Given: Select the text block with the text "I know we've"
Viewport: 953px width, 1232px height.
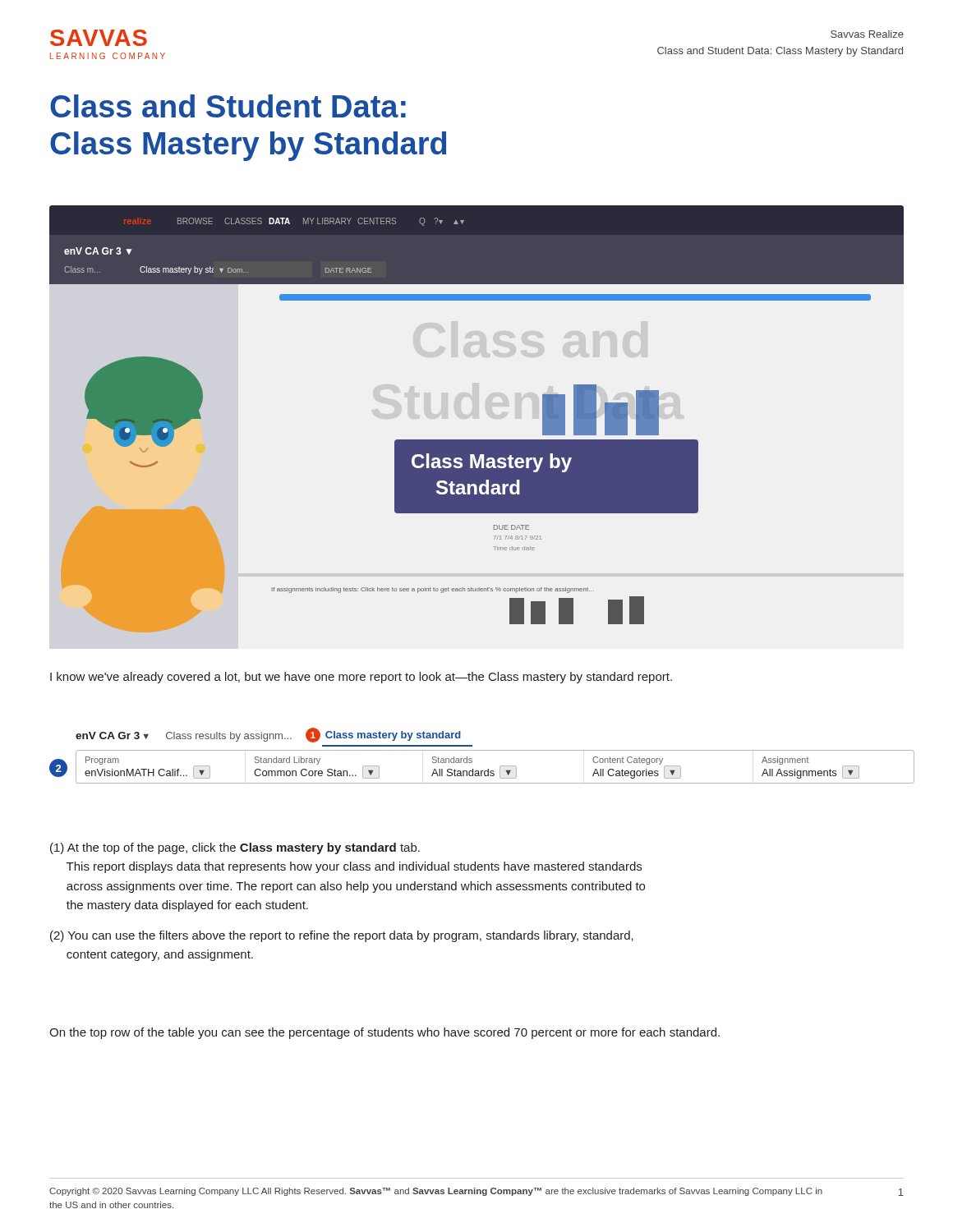Looking at the screenshot, I should coord(361,676).
